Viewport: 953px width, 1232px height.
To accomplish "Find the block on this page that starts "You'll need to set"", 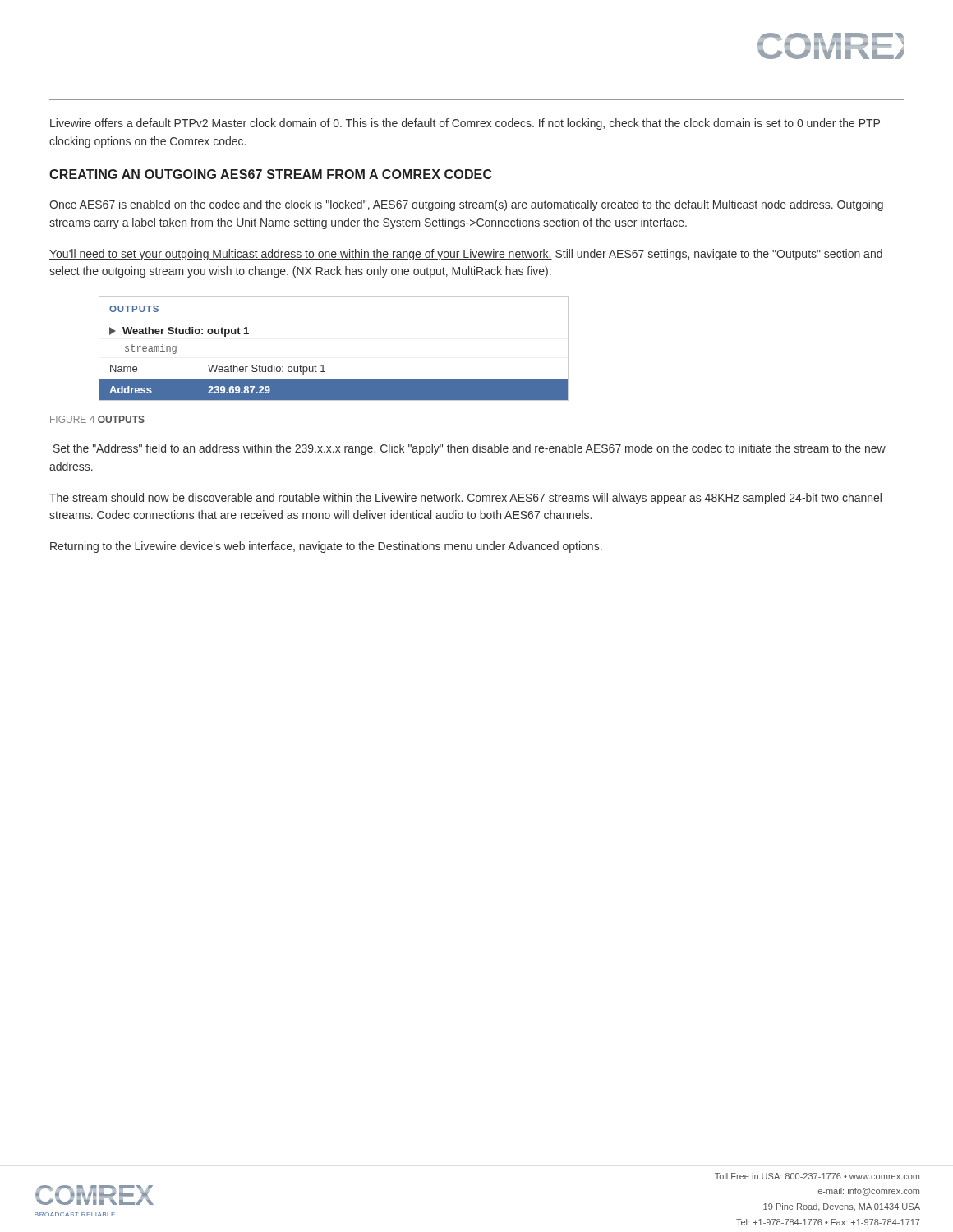I will pos(476,263).
